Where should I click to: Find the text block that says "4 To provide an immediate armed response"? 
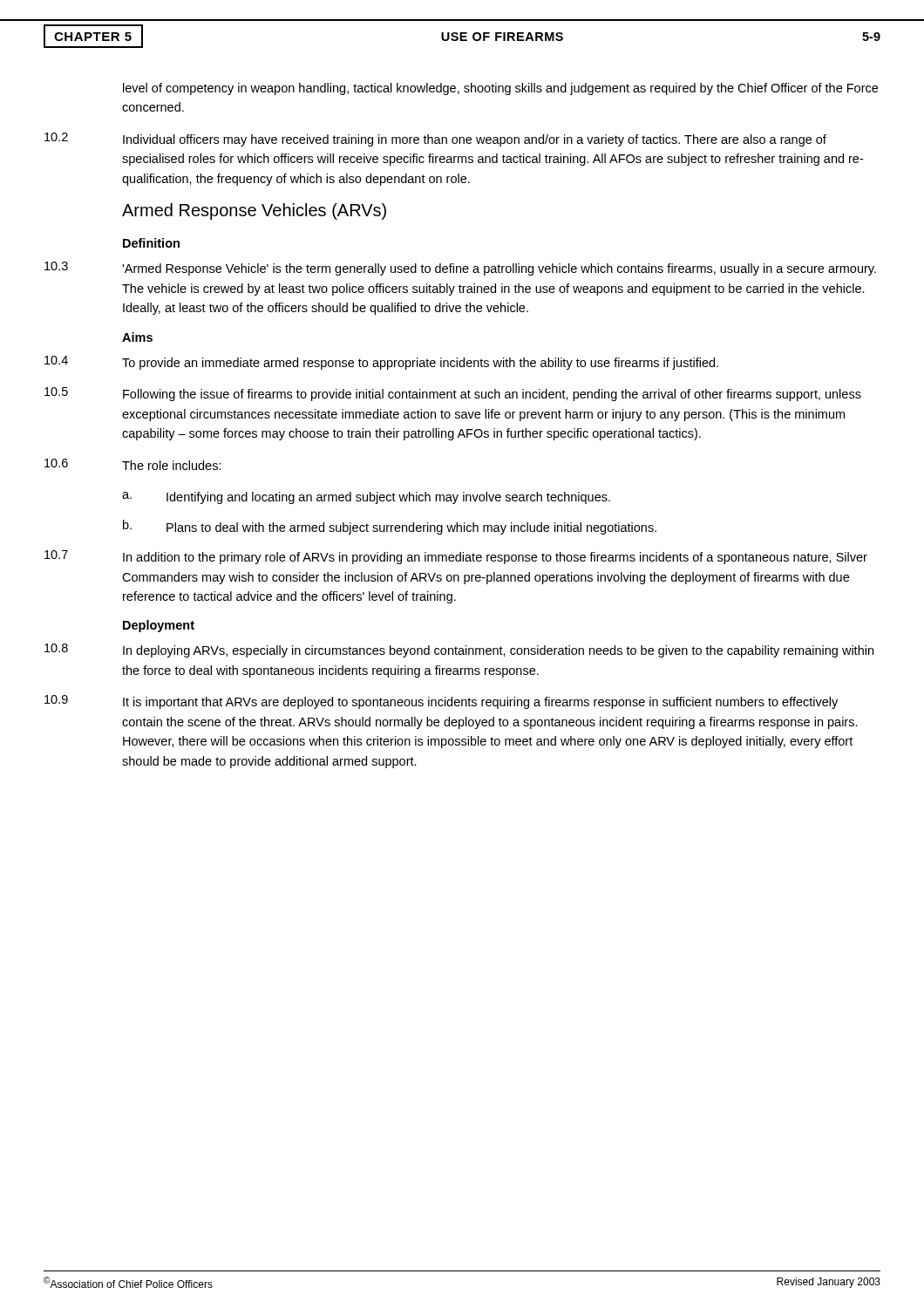tap(462, 363)
